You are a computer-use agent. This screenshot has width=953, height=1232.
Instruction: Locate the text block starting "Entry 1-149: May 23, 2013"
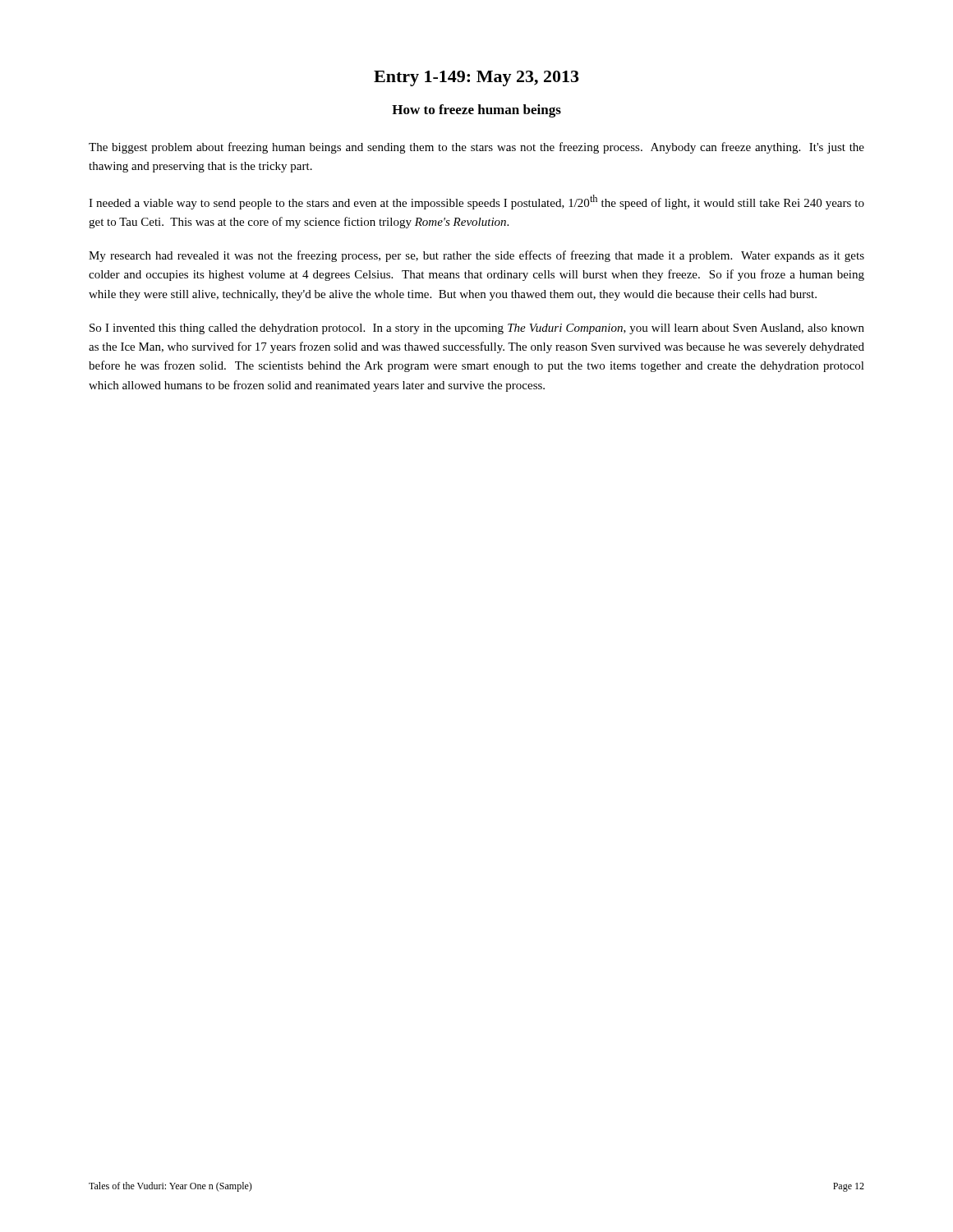[476, 76]
